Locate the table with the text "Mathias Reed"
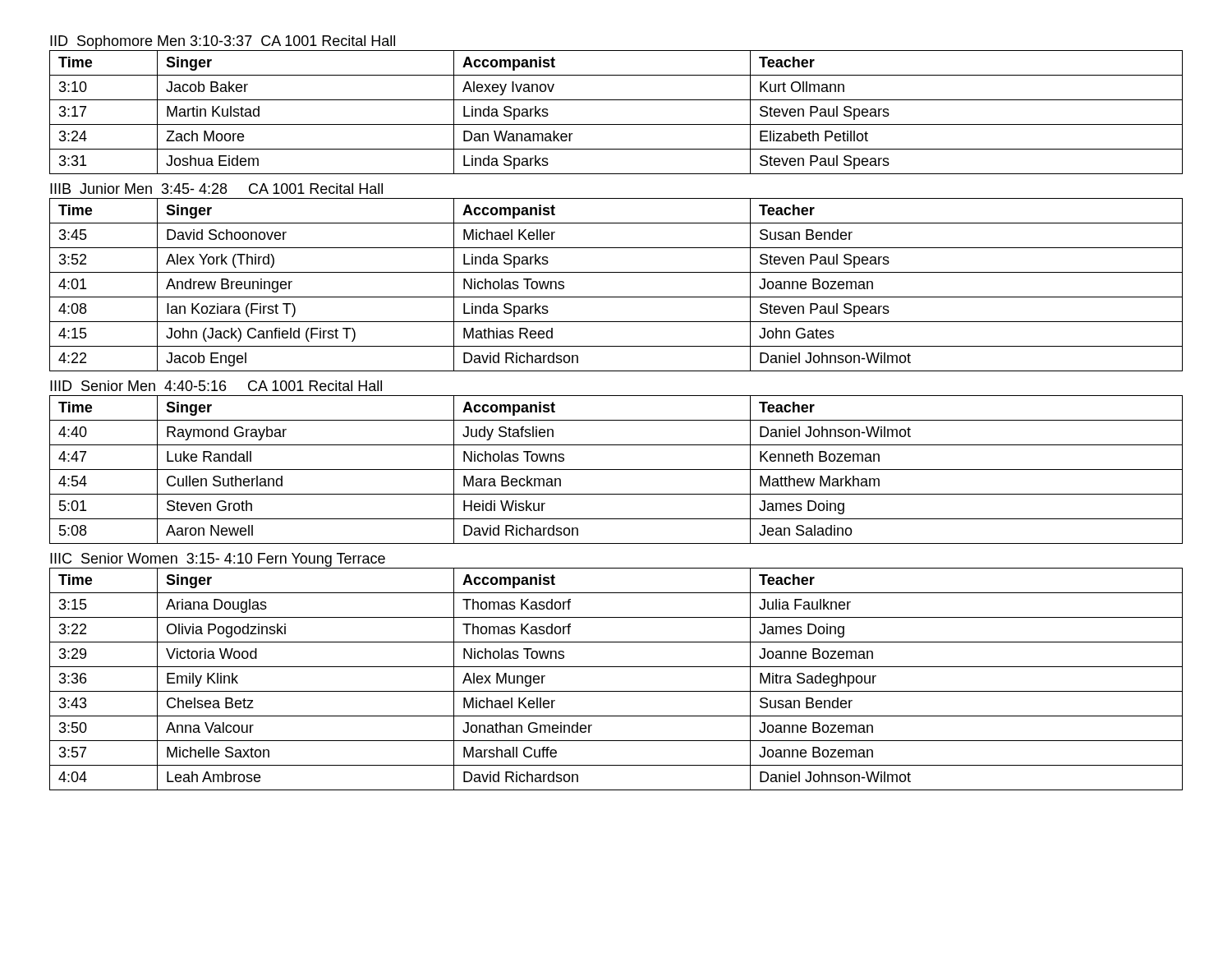Image resolution: width=1232 pixels, height=953 pixels. click(x=616, y=285)
